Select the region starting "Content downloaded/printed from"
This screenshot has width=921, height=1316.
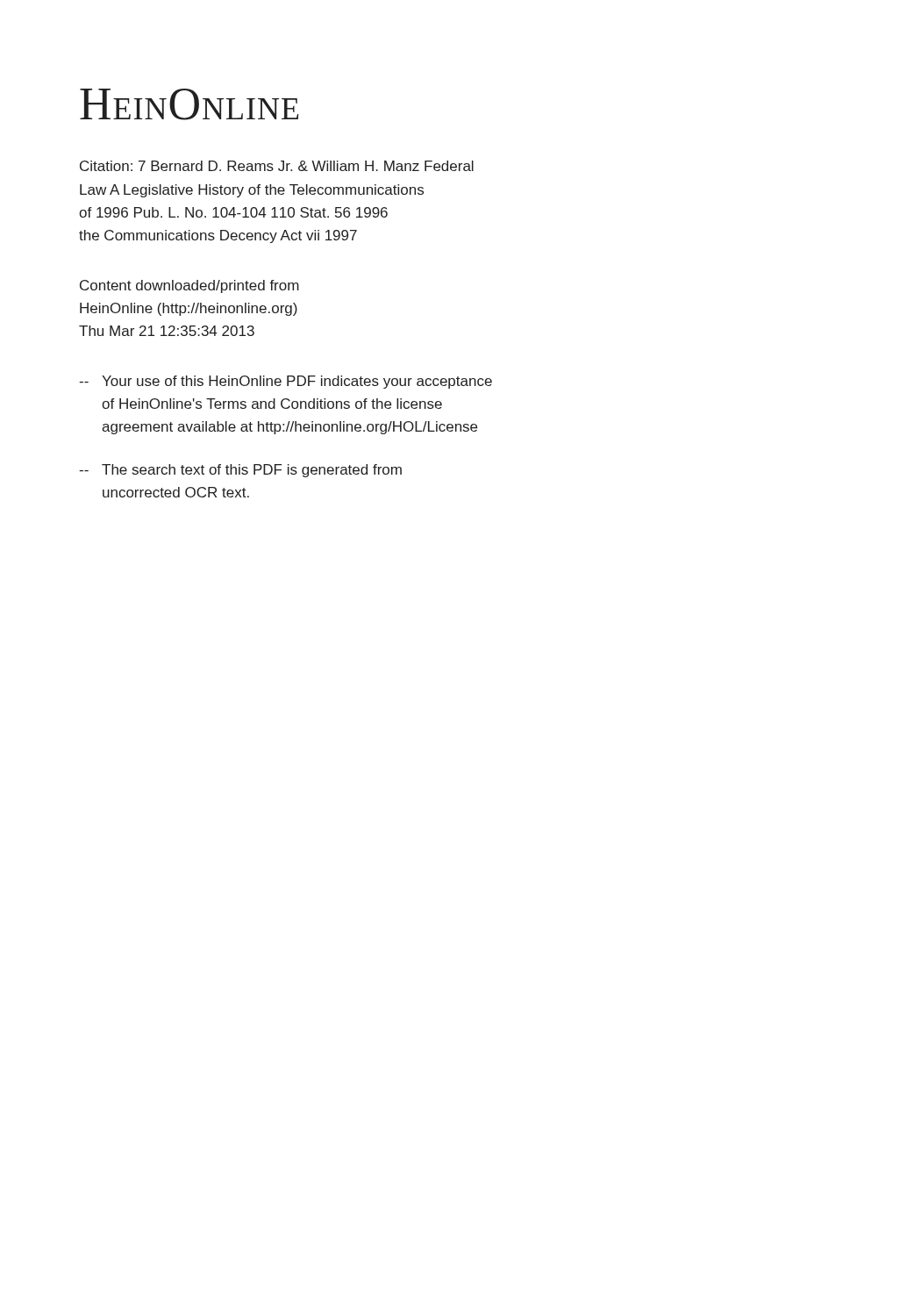tap(189, 308)
